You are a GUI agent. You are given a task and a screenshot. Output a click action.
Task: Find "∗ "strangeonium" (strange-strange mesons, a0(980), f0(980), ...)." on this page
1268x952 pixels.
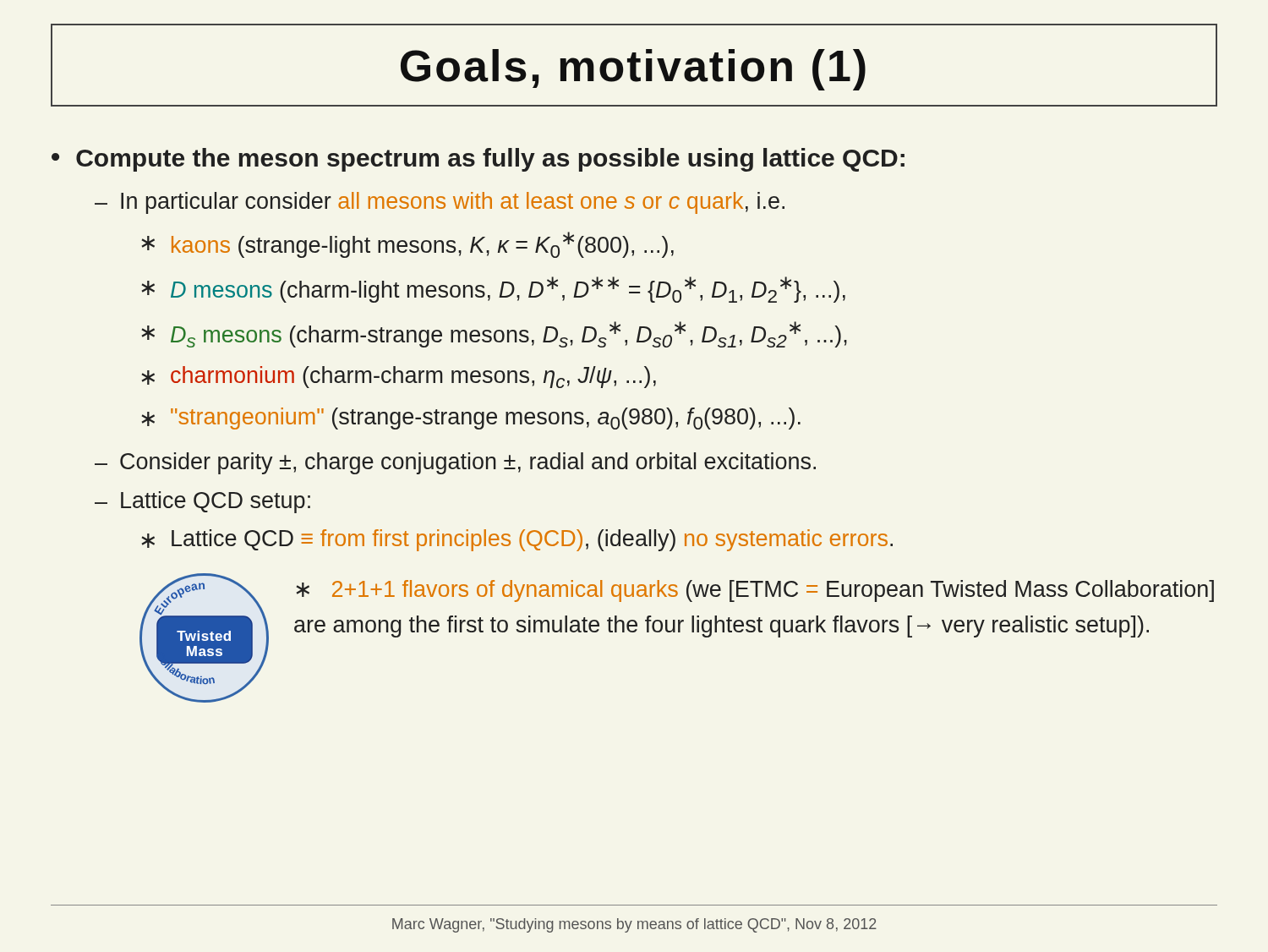point(470,419)
